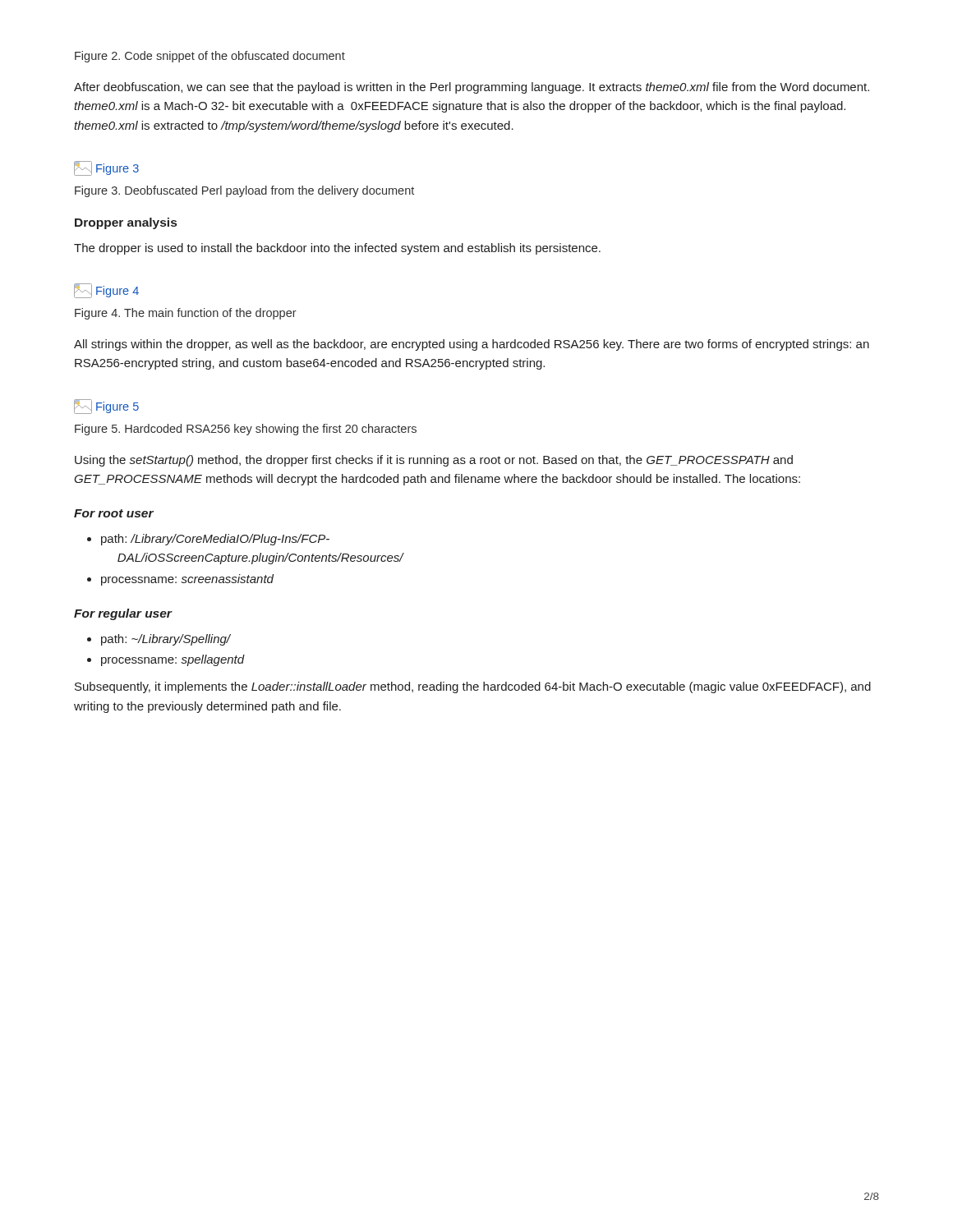Select the element starting "Figure 2. Code snippet of the"

click(209, 56)
